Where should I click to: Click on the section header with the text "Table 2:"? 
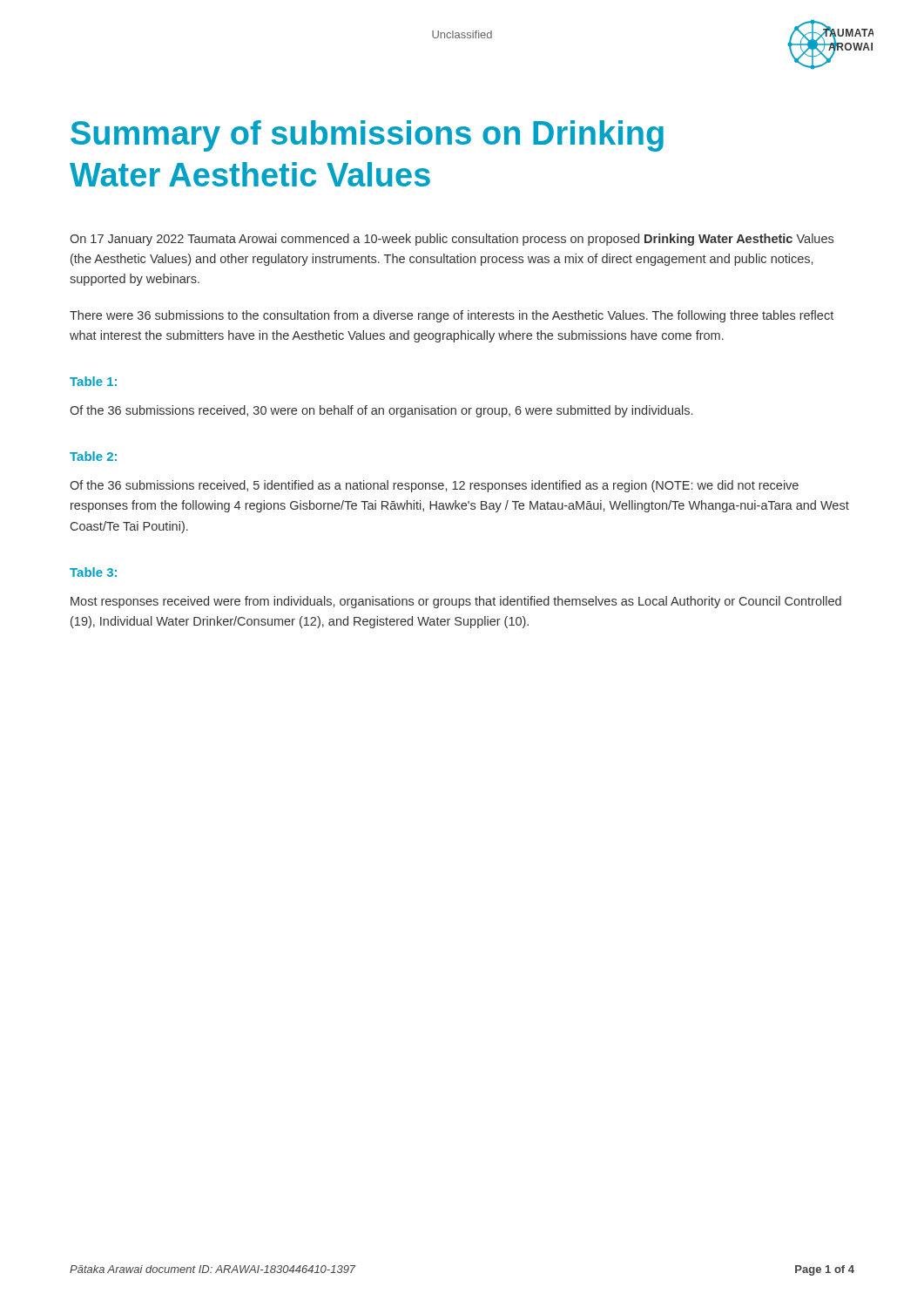pos(94,456)
